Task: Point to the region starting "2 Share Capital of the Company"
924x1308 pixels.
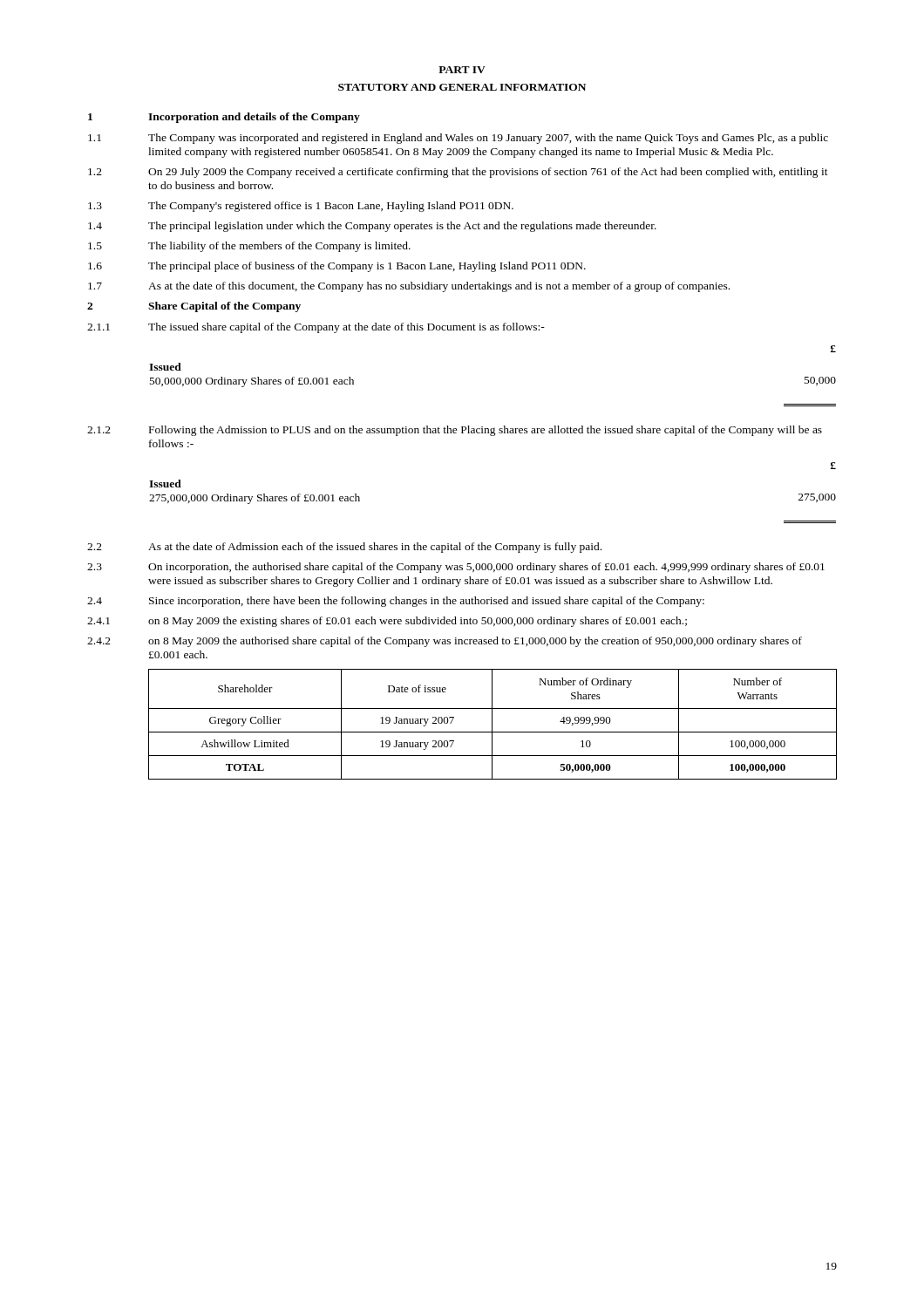Action: coord(194,307)
